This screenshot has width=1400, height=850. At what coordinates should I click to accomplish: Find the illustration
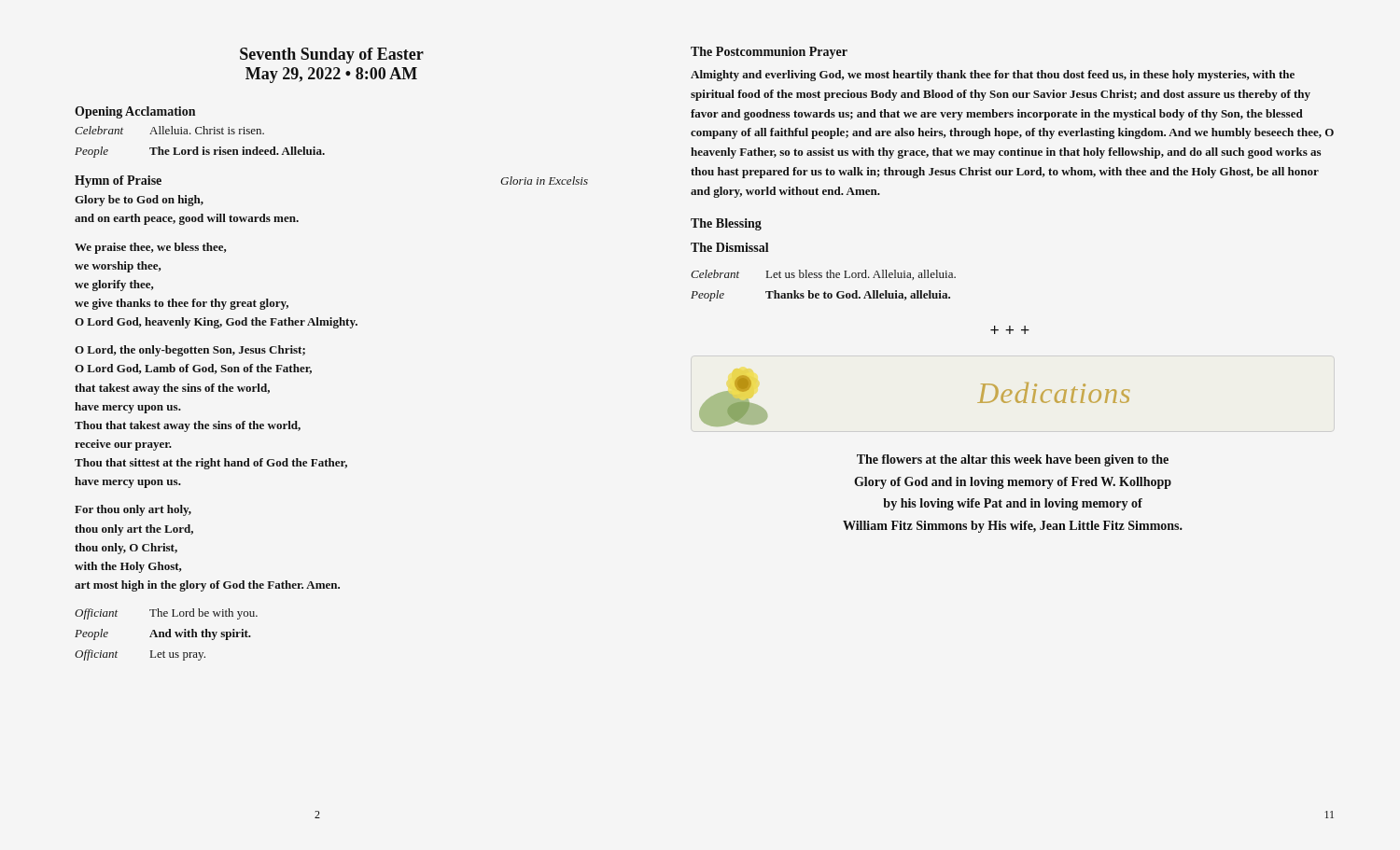[x=1013, y=394]
